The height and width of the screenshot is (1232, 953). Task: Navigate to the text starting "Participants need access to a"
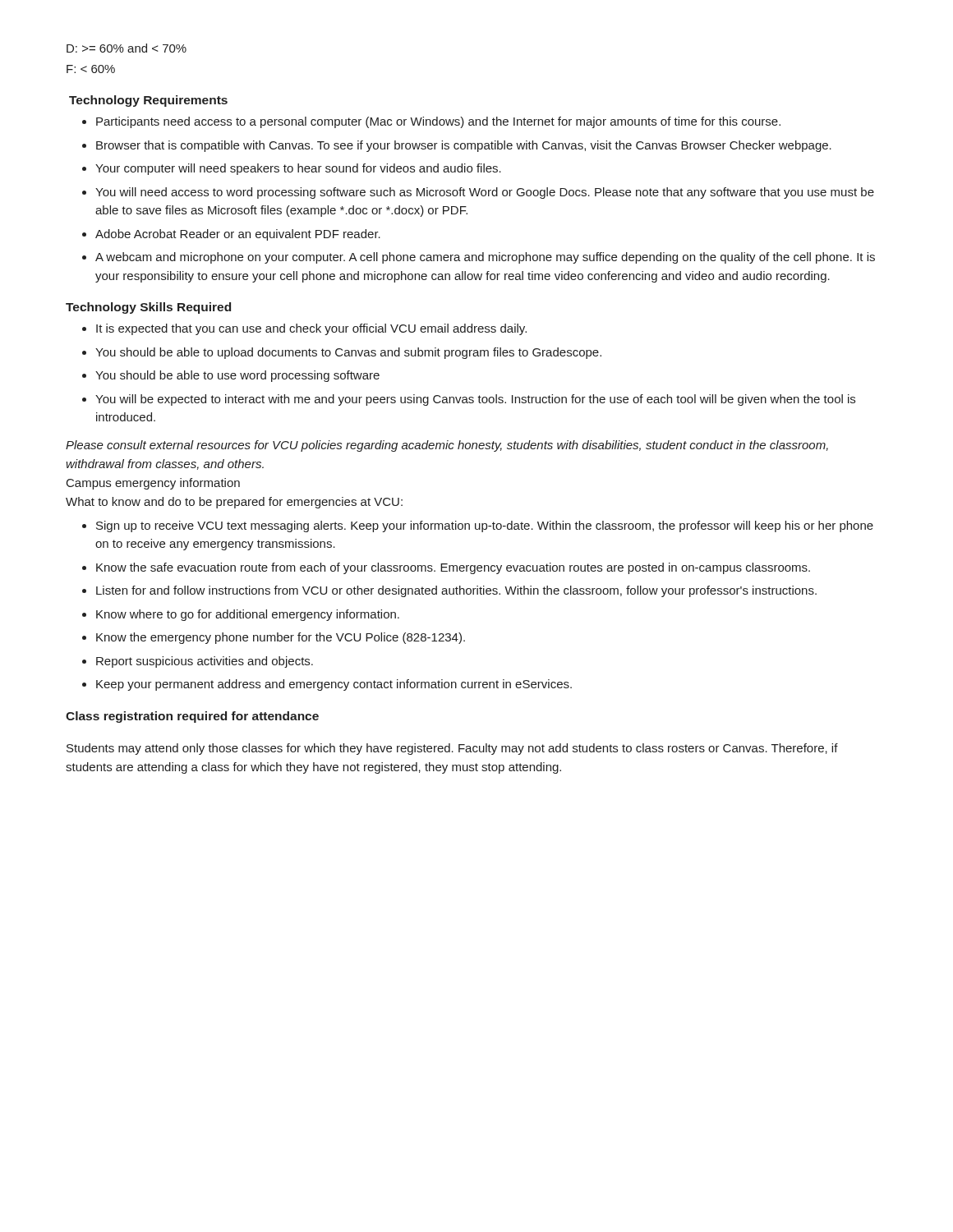tap(438, 121)
